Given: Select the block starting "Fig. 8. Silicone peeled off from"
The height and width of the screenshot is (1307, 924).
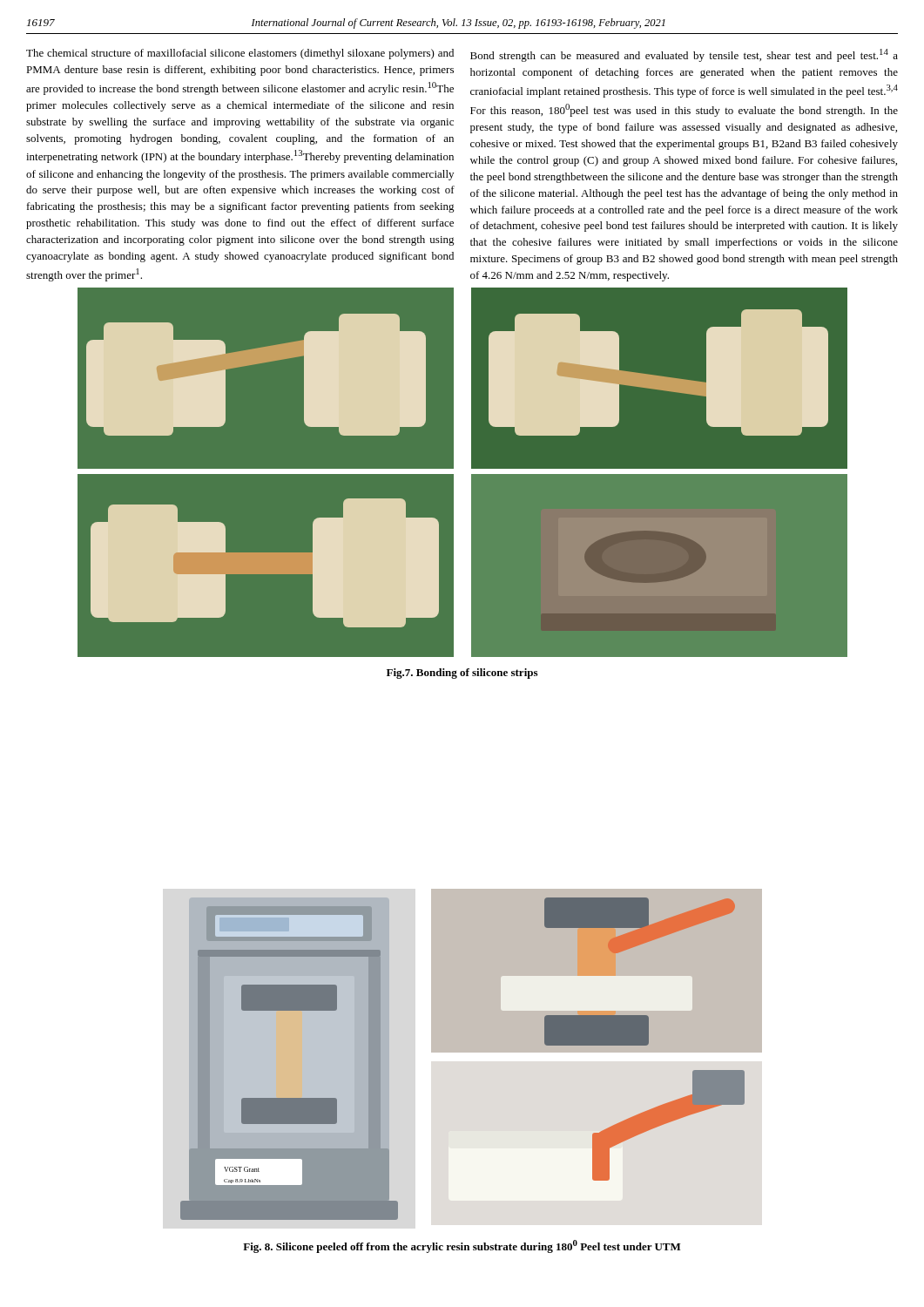Looking at the screenshot, I should point(462,1245).
